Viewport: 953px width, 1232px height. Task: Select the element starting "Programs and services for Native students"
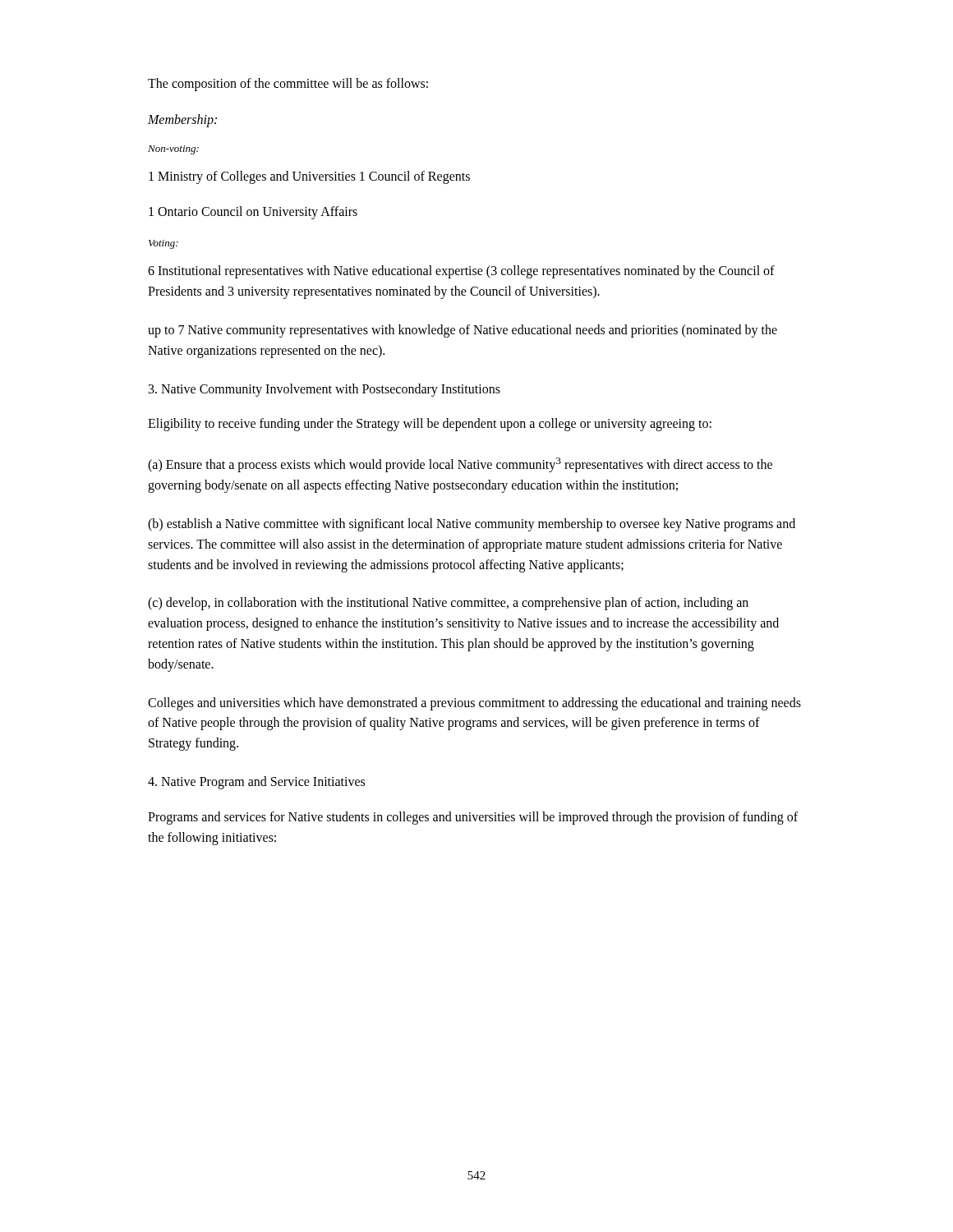tap(473, 827)
